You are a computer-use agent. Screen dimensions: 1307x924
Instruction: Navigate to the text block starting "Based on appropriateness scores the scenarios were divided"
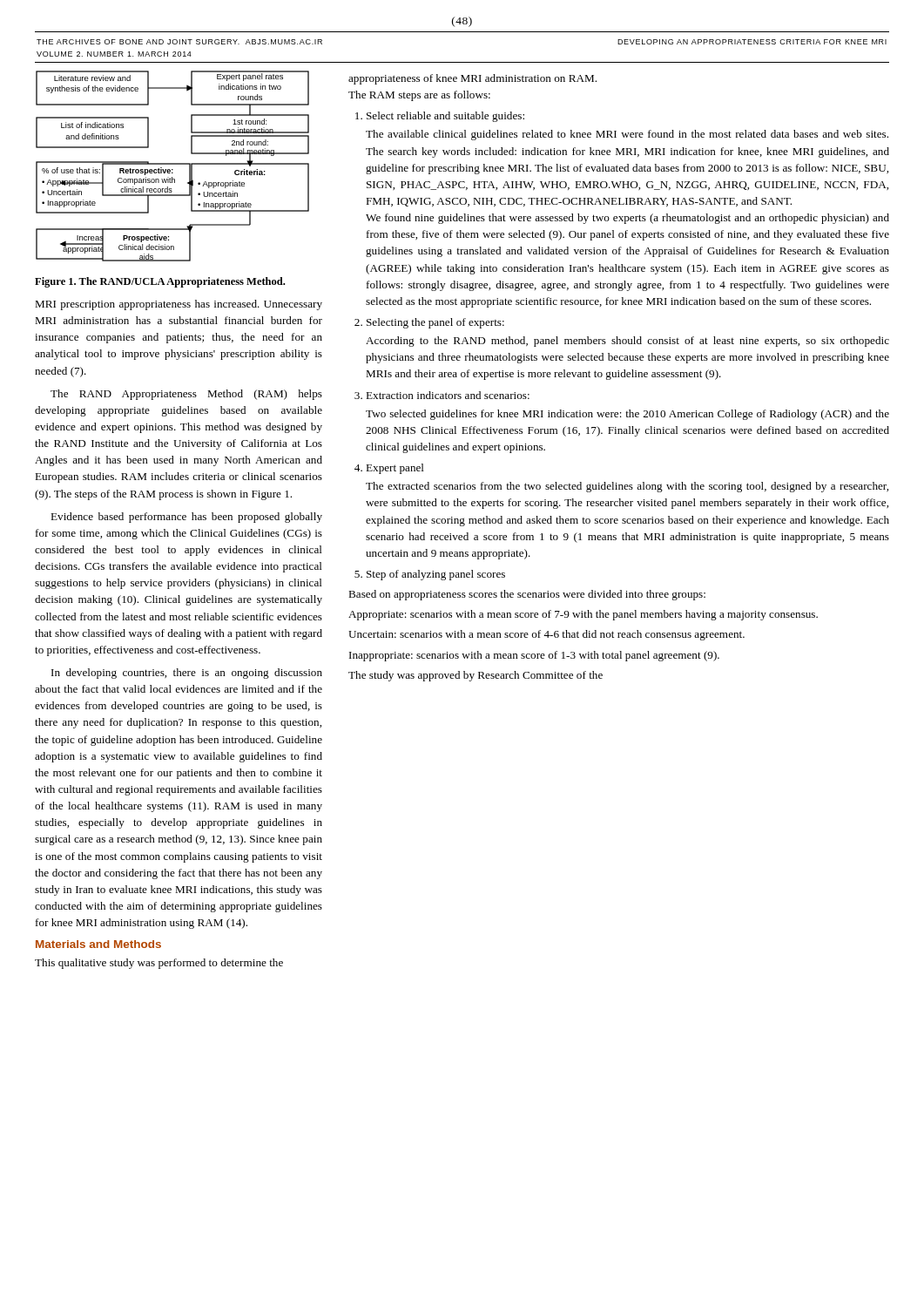tap(527, 594)
